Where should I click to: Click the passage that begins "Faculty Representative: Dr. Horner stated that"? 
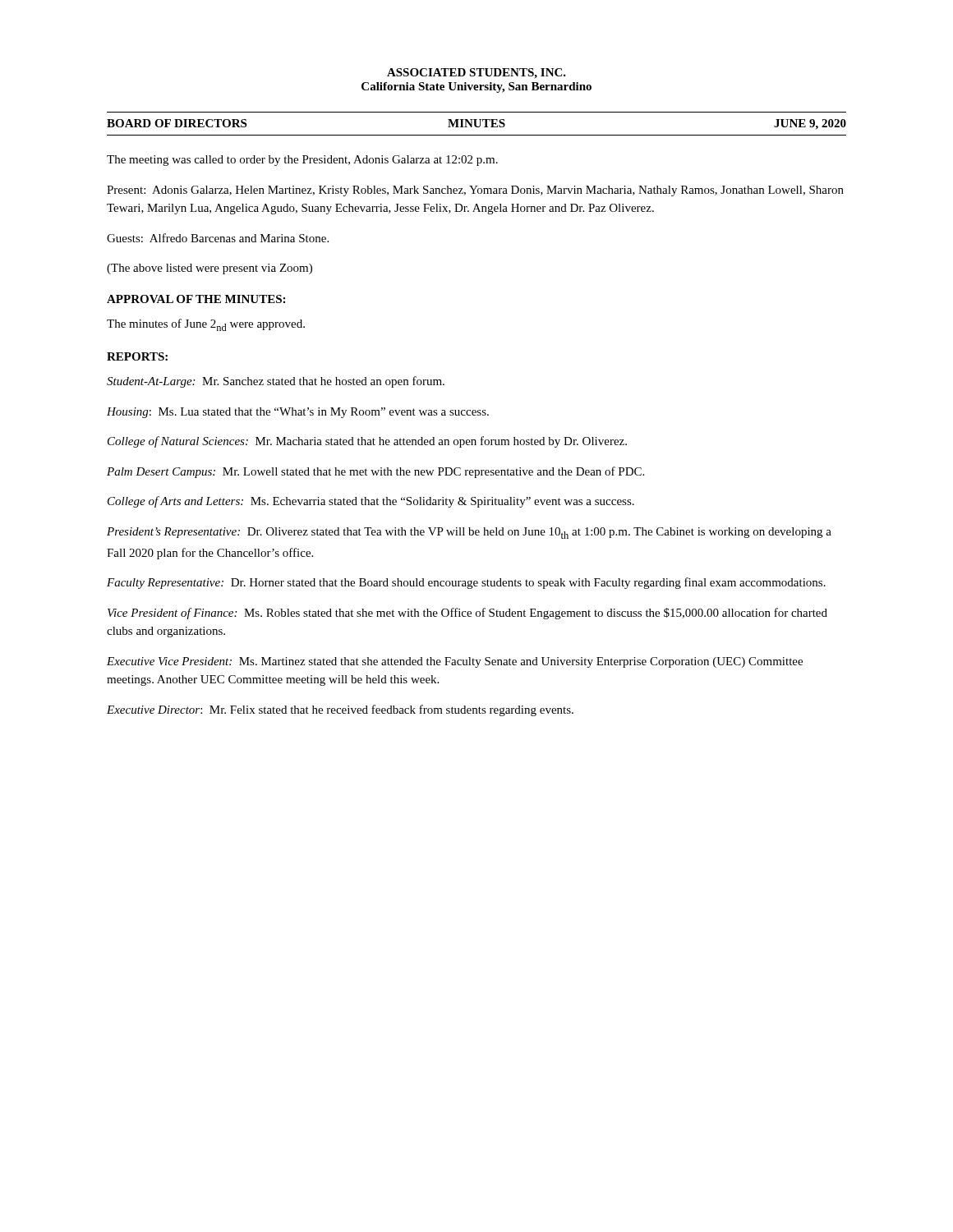pos(466,582)
